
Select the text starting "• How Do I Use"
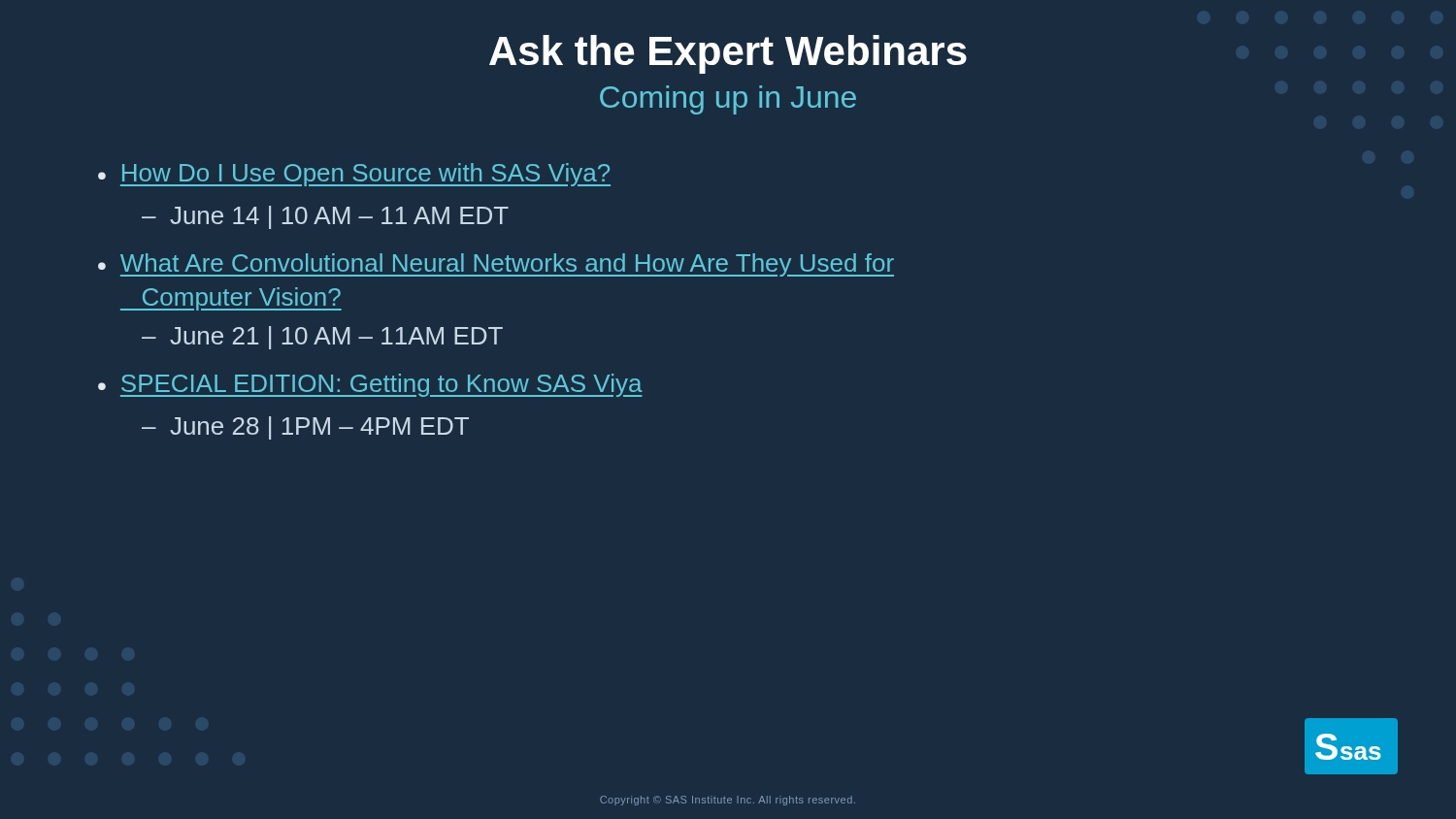[354, 175]
